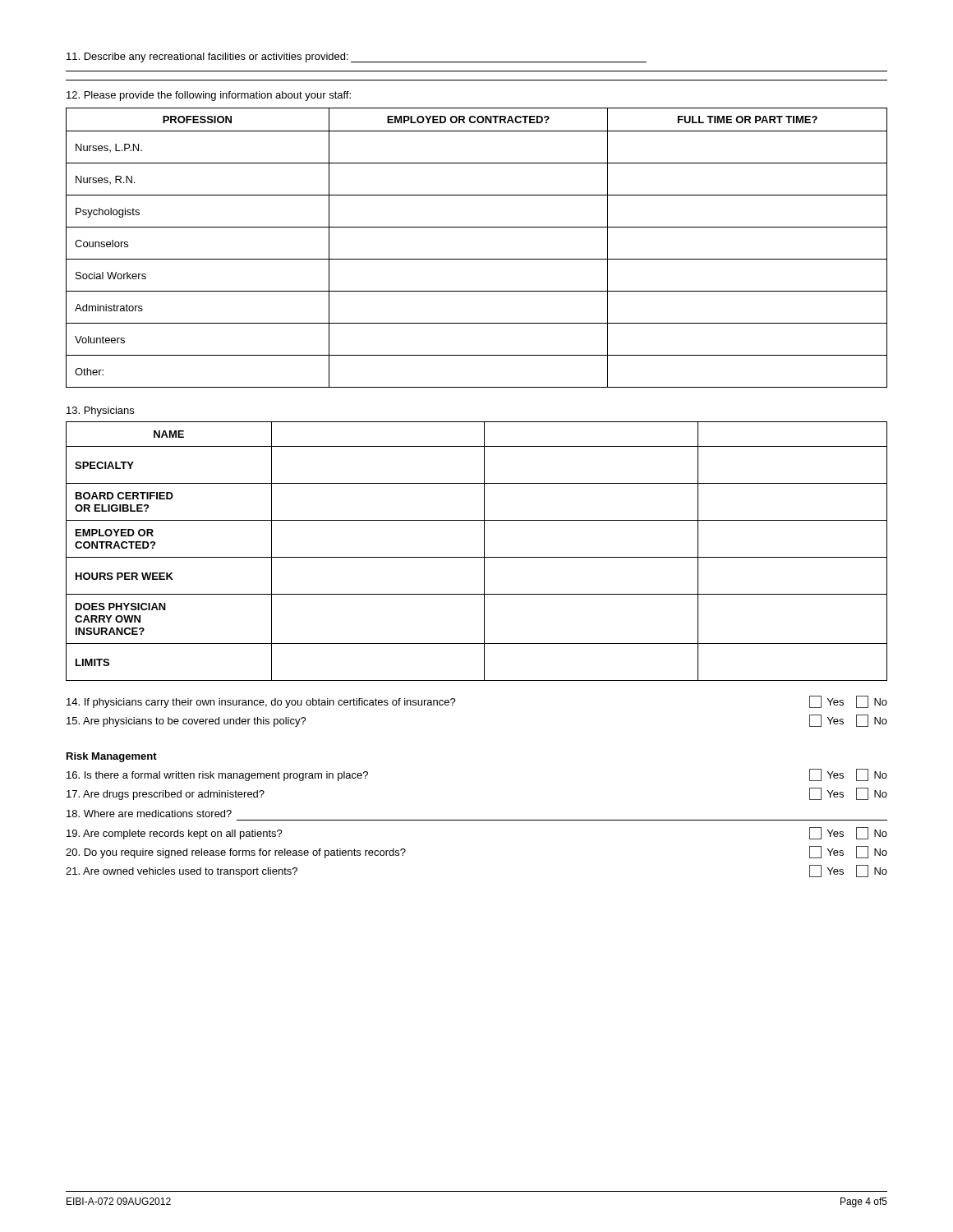Navigate to the text starting "Risk Management"
The height and width of the screenshot is (1232, 953).
(111, 756)
